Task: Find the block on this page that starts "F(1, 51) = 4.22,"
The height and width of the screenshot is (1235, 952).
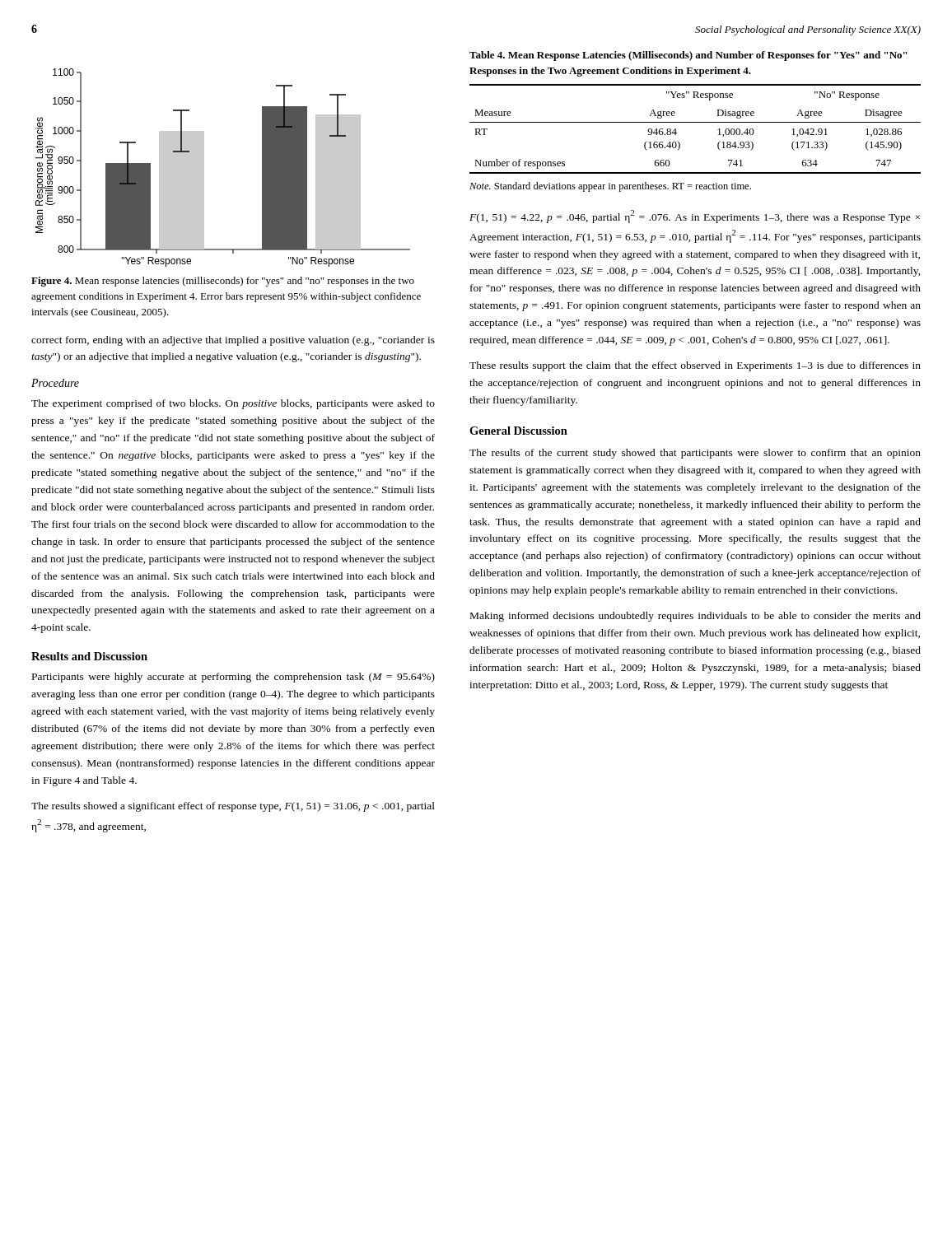Action: pyautogui.click(x=695, y=277)
